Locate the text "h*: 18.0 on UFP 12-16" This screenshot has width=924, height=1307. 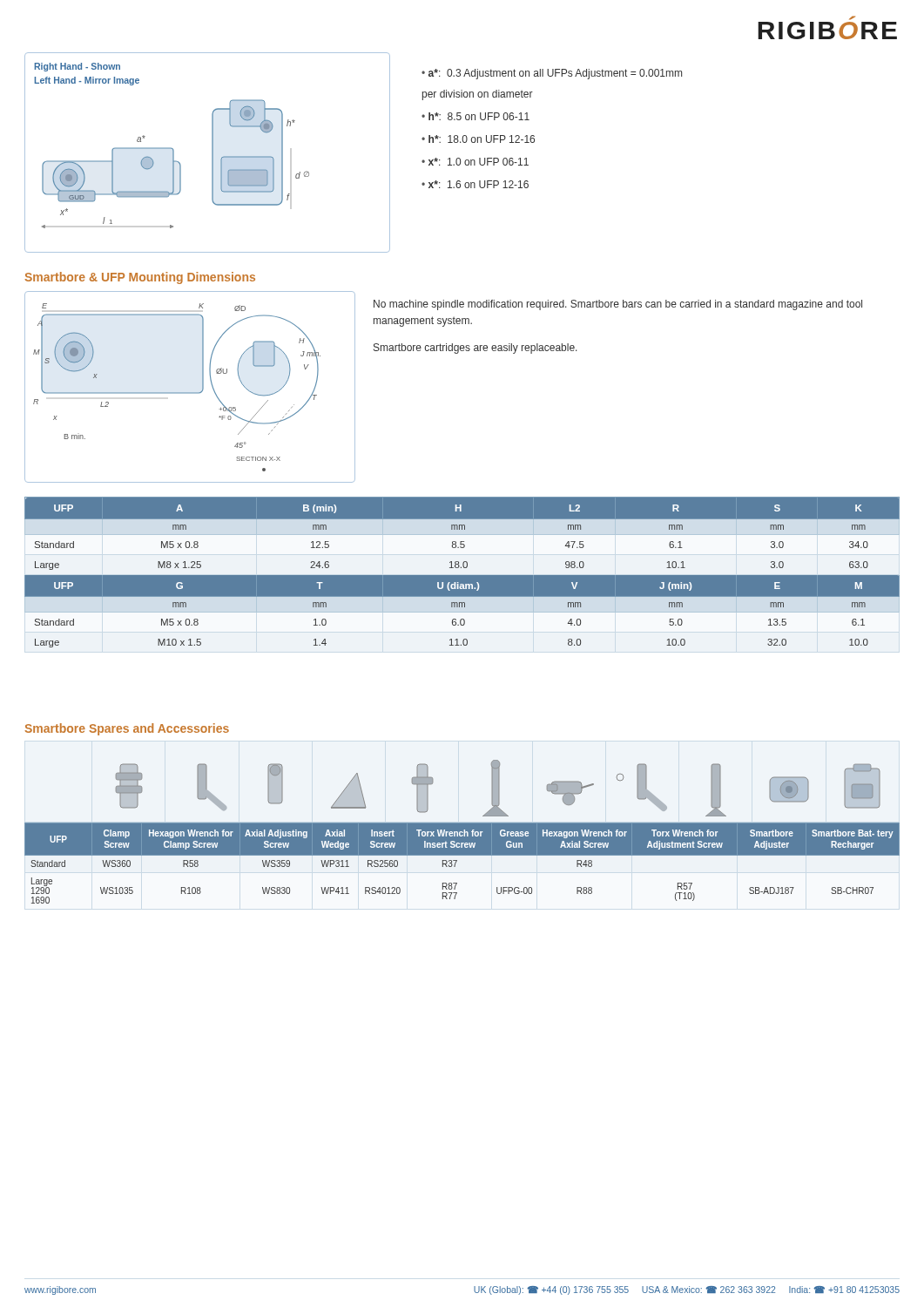(482, 139)
